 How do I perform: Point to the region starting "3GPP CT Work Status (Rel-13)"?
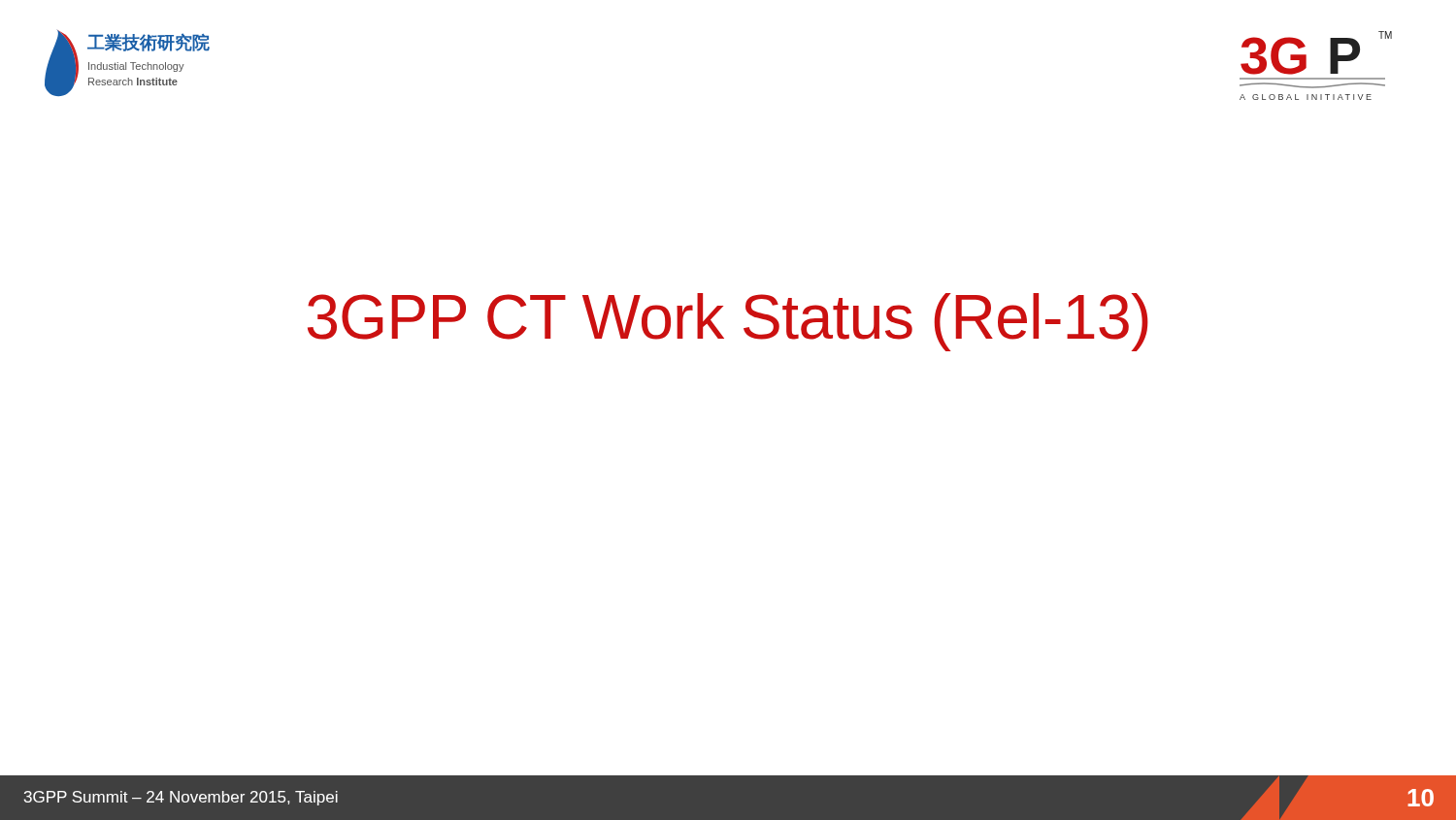[x=728, y=317]
